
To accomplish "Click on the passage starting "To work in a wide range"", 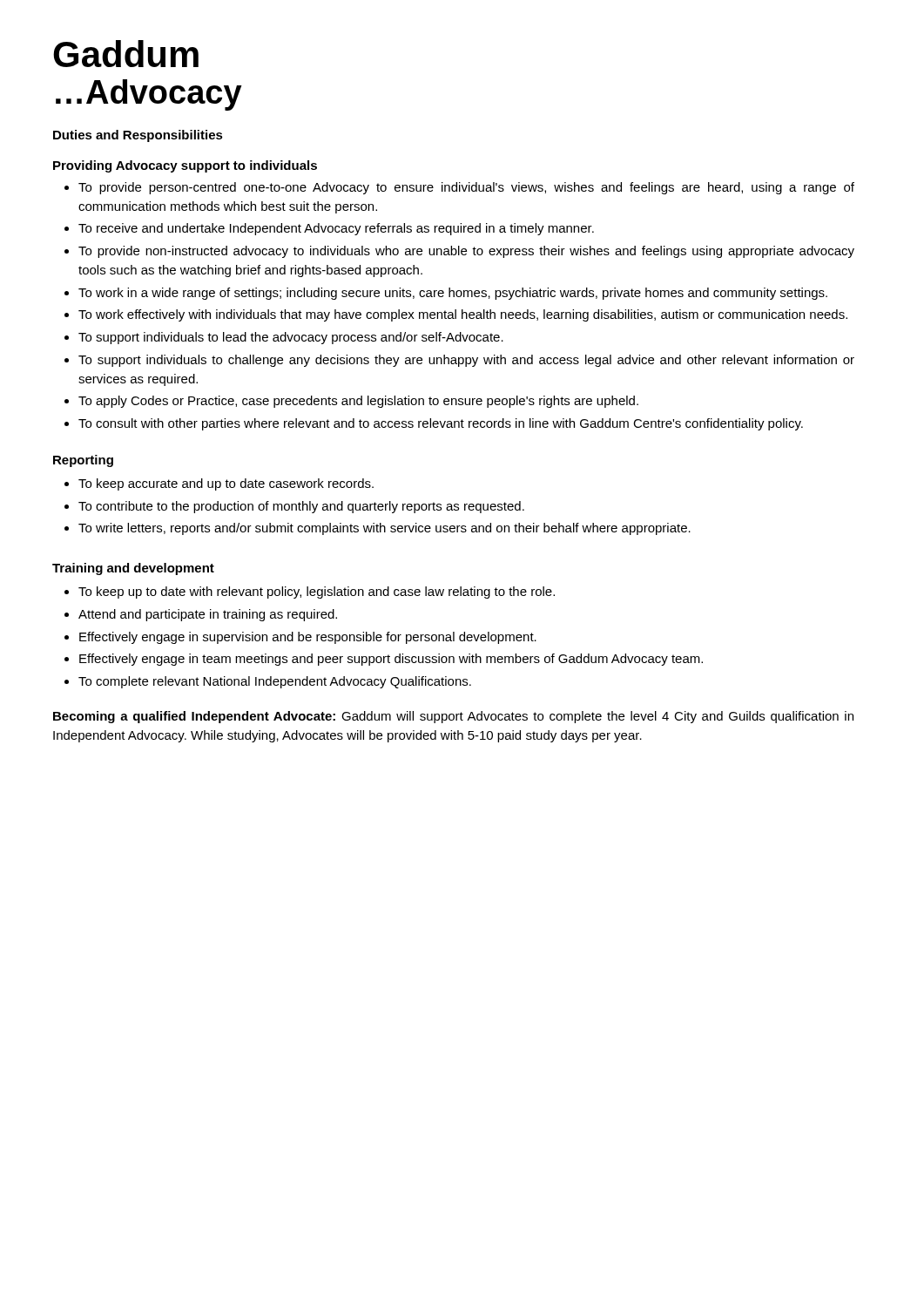I will (x=453, y=292).
